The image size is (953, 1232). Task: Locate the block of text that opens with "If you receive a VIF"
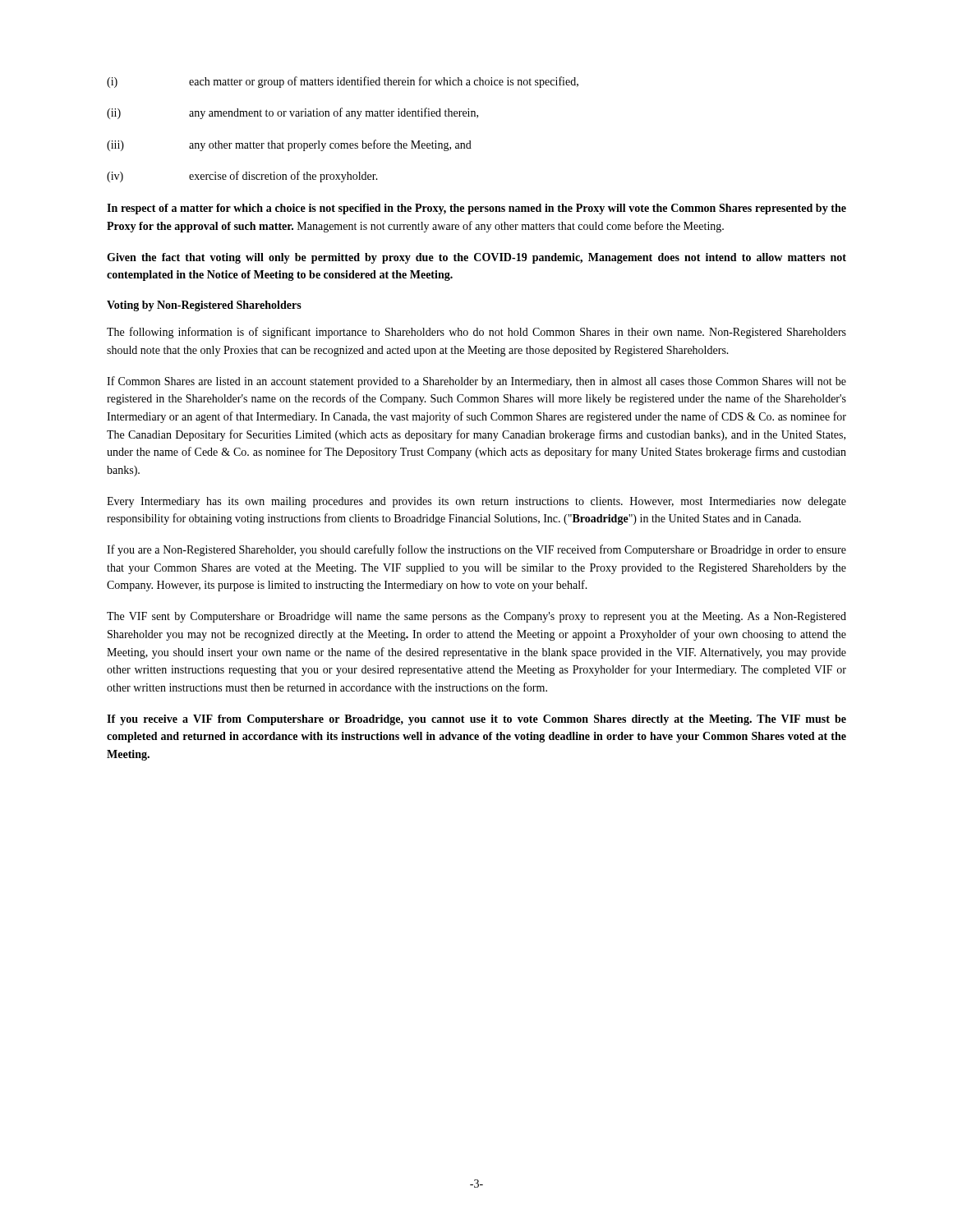click(x=476, y=737)
